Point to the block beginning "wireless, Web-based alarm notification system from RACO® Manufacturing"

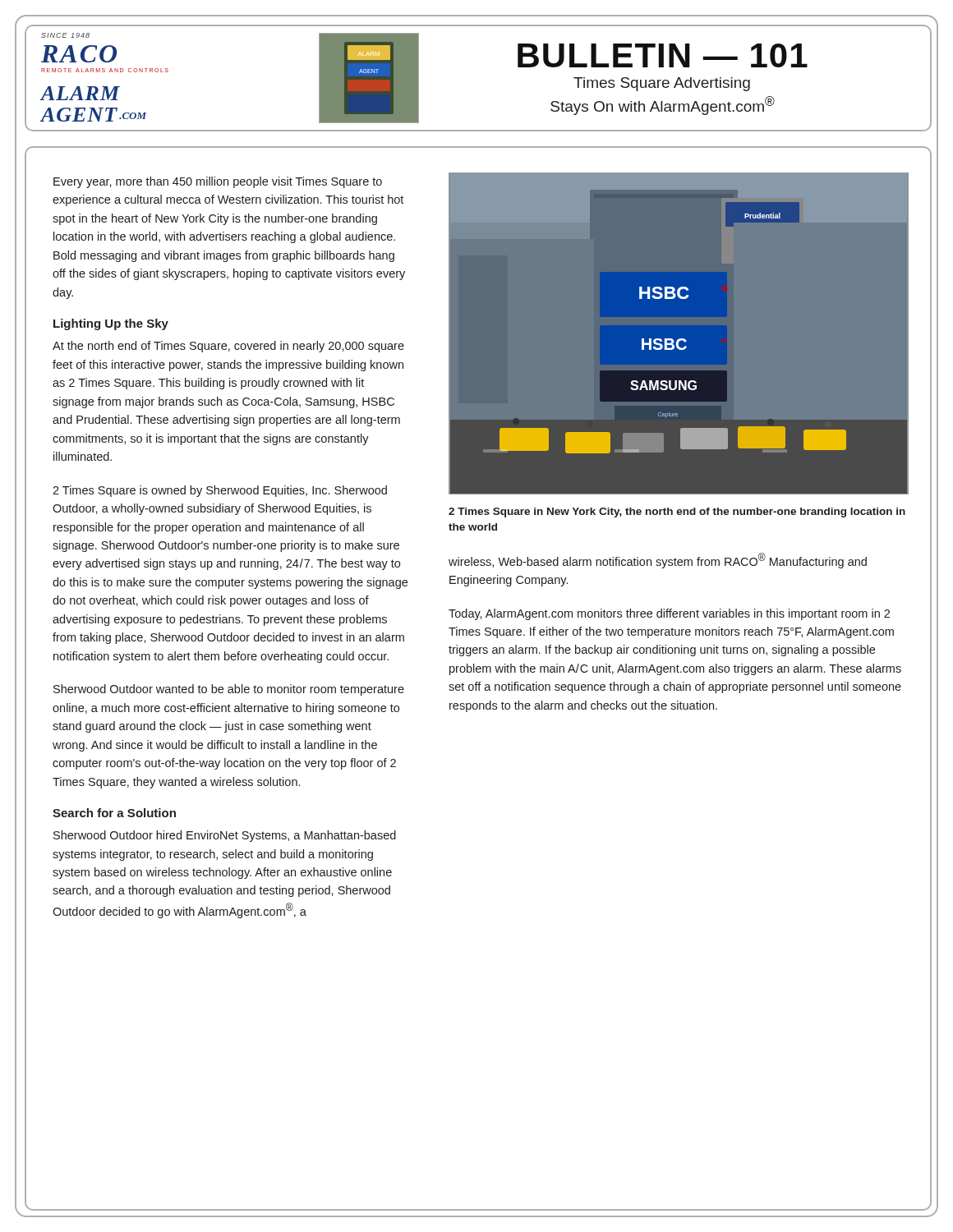658,569
